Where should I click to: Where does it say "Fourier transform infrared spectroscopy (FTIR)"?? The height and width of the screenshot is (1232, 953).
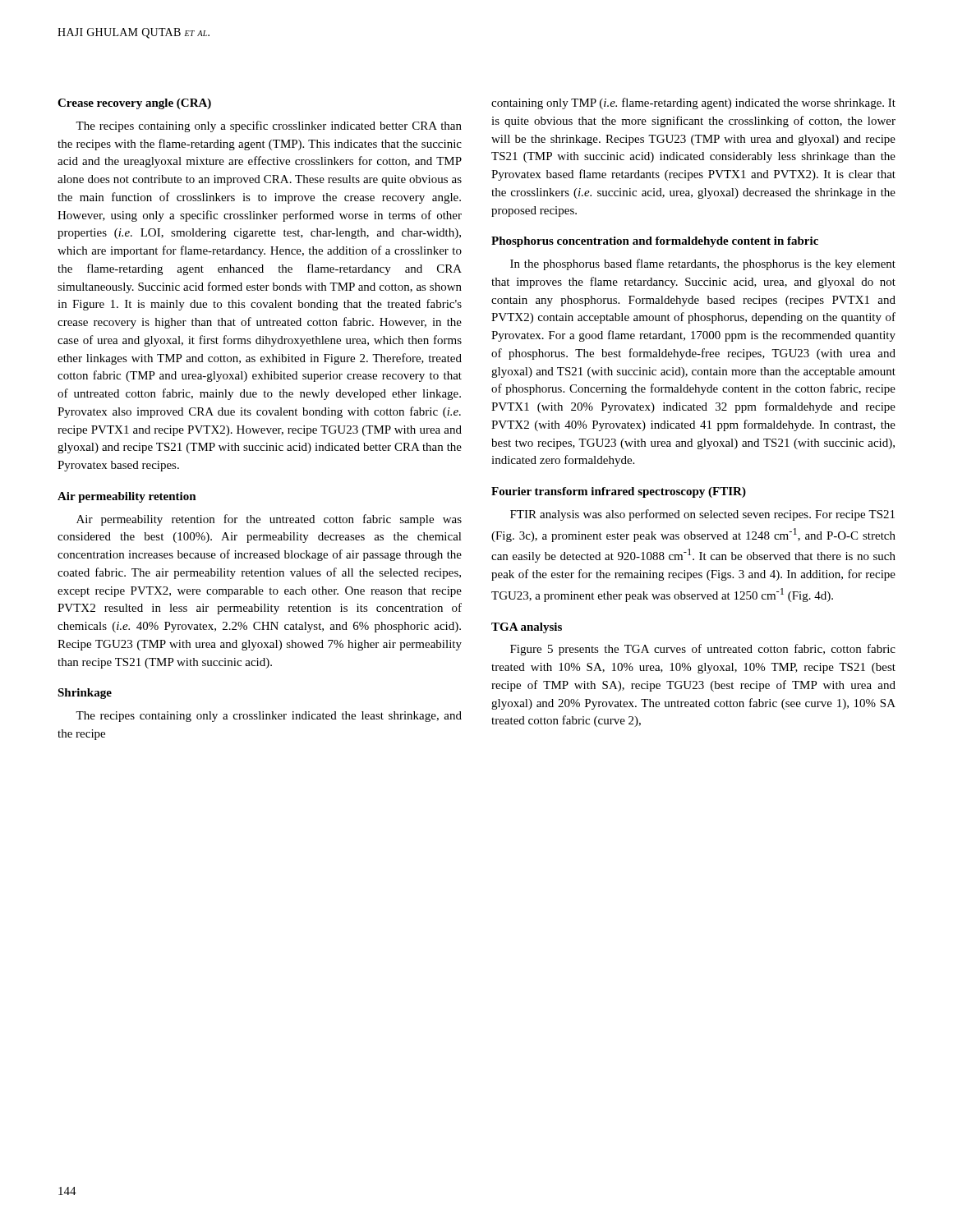click(x=619, y=491)
